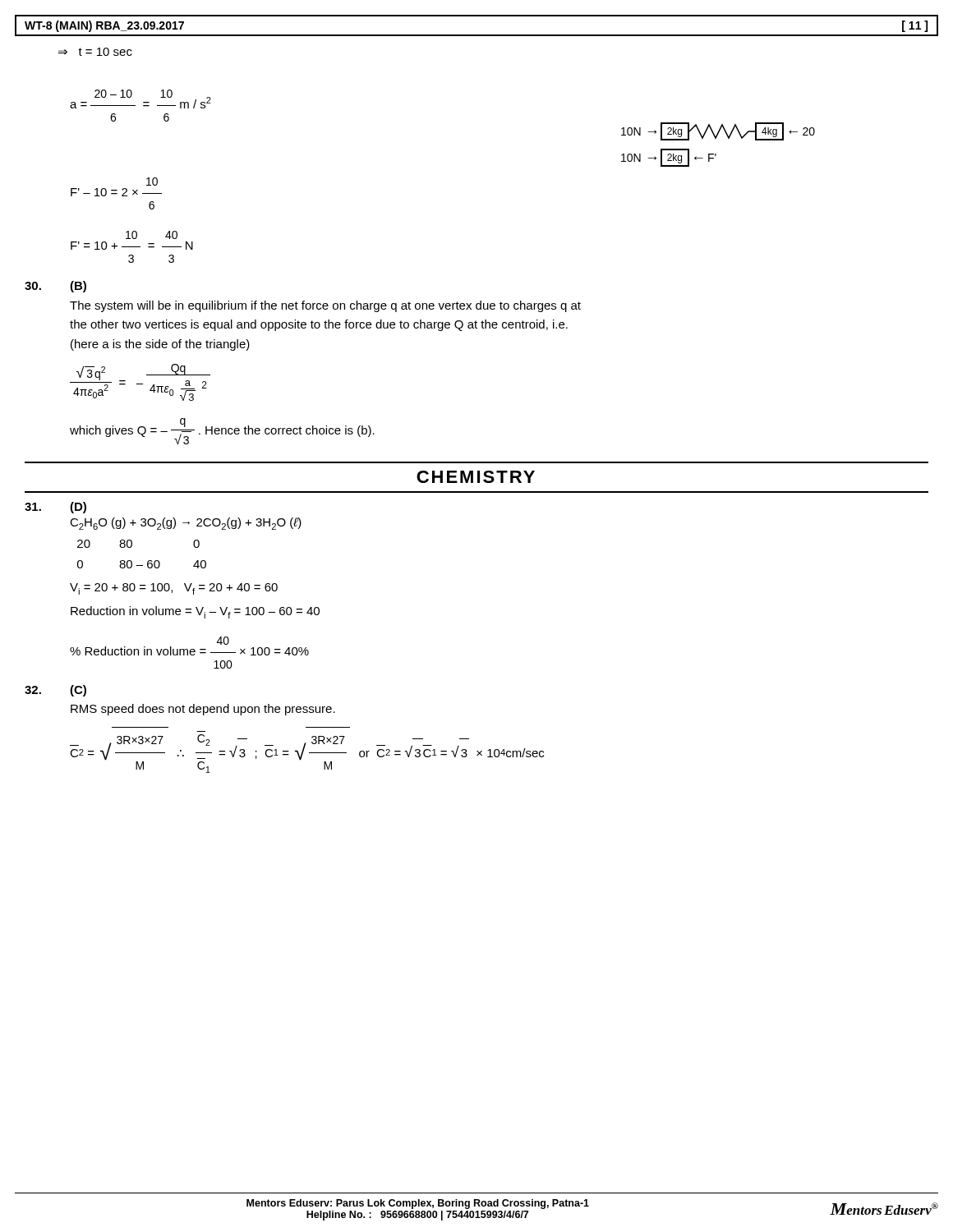953x1232 pixels.
Task: Locate the block of text that opens with "20 80 0 0 80 –"
Action: point(85,543)
